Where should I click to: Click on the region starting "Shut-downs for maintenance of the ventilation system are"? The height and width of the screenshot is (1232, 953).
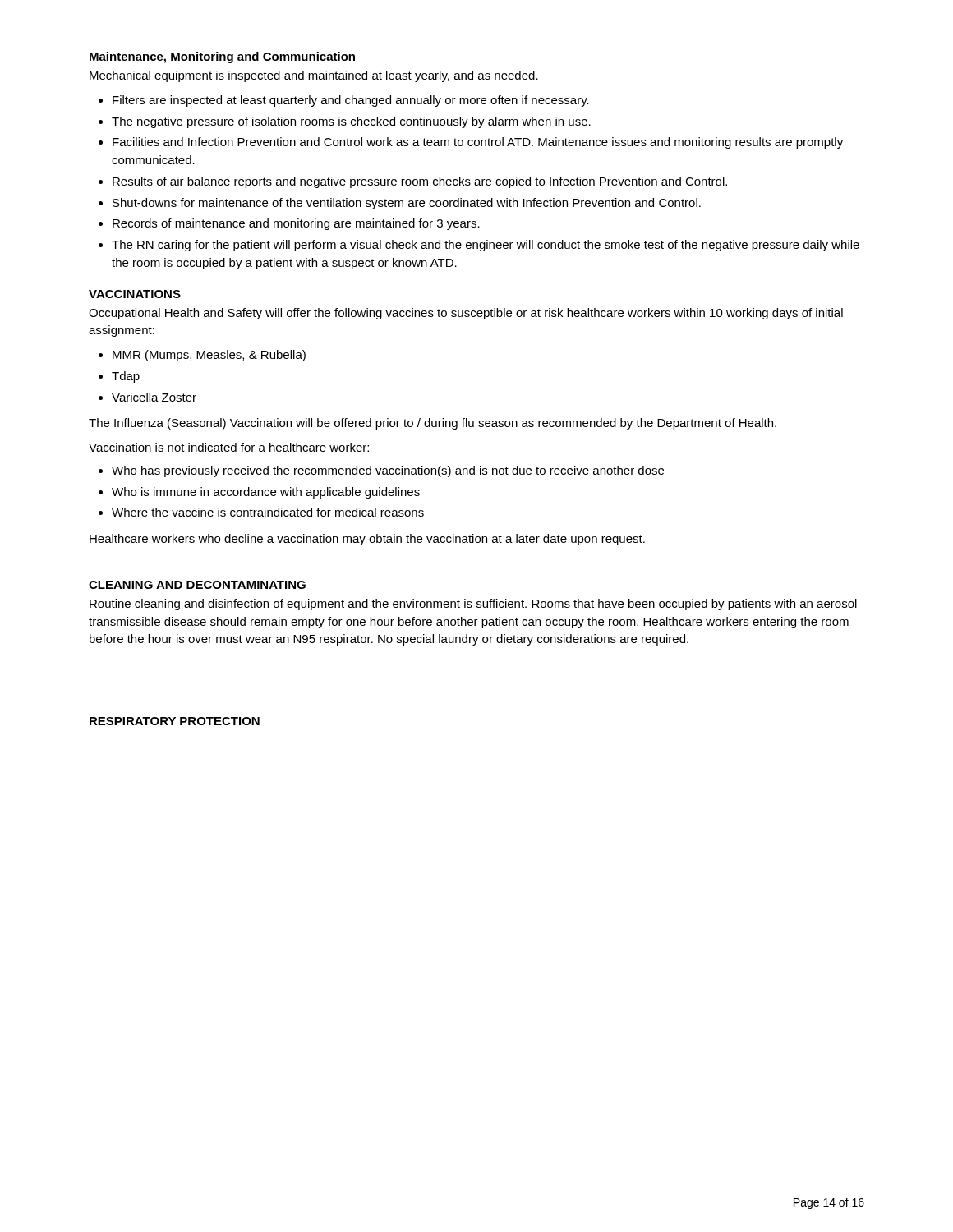(407, 202)
